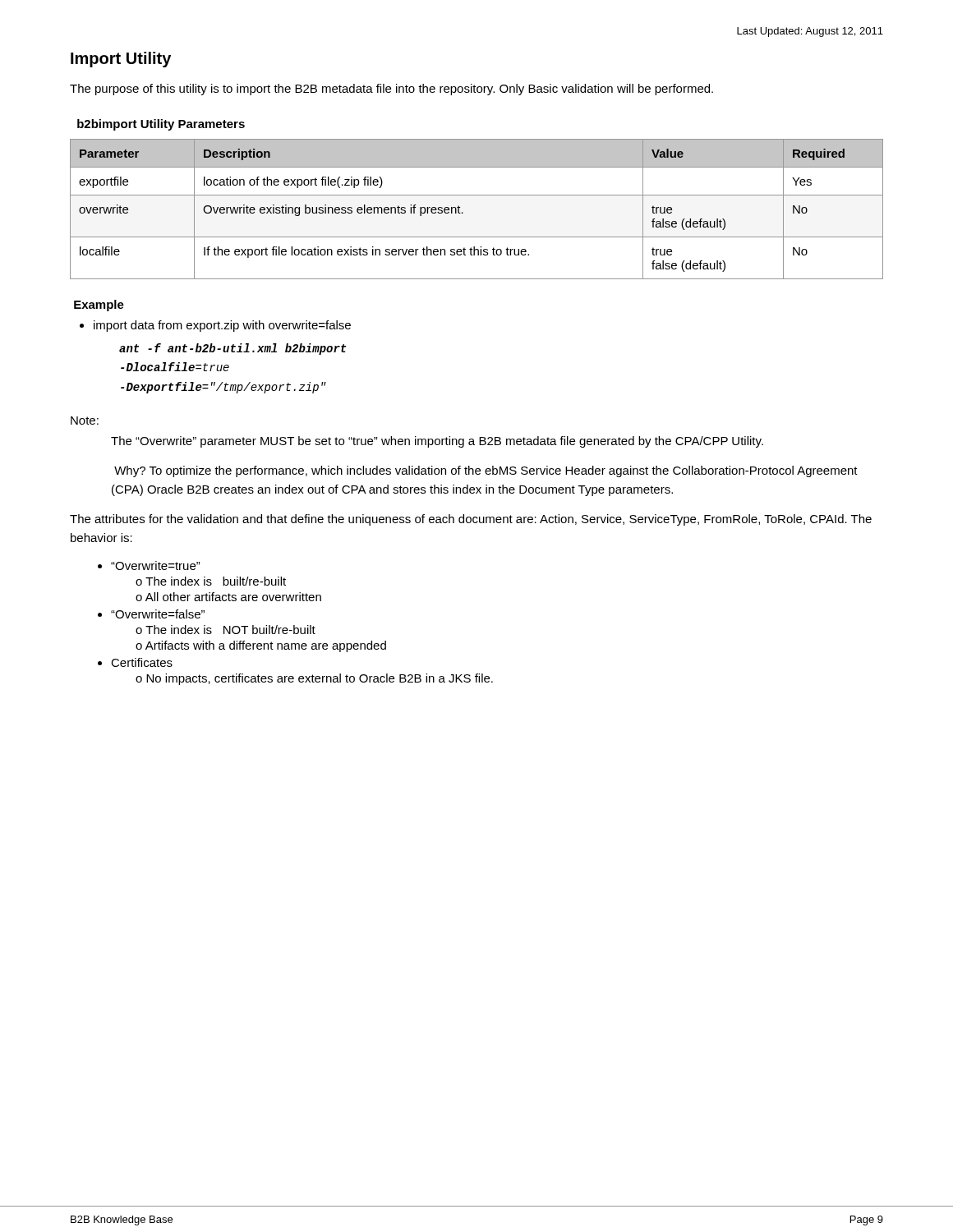Find the block on this page that starts "“Overwrite=false” The index is"

158,614
